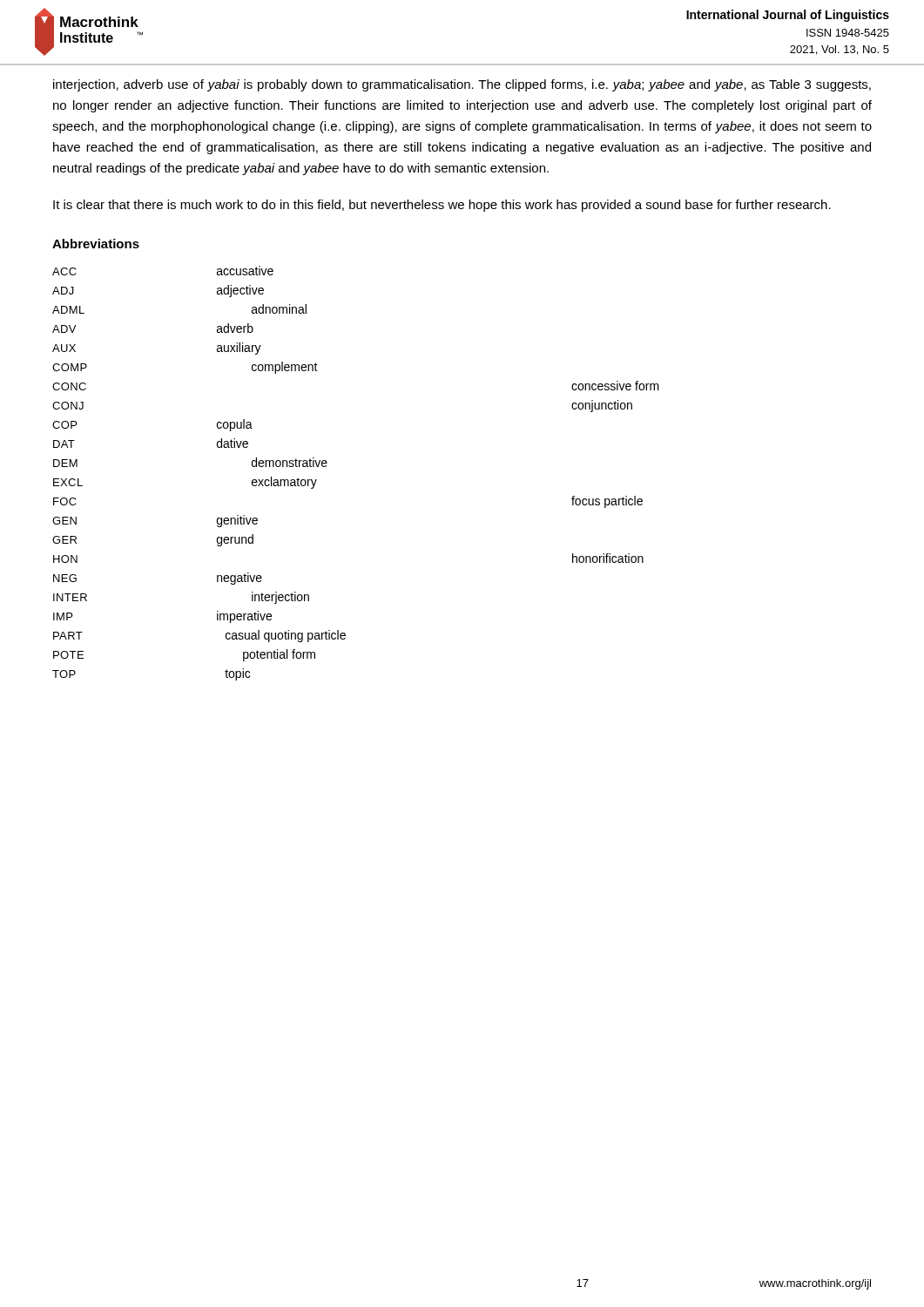Click on the list item that says "ACC accusative"

pyautogui.click(x=61, y=271)
